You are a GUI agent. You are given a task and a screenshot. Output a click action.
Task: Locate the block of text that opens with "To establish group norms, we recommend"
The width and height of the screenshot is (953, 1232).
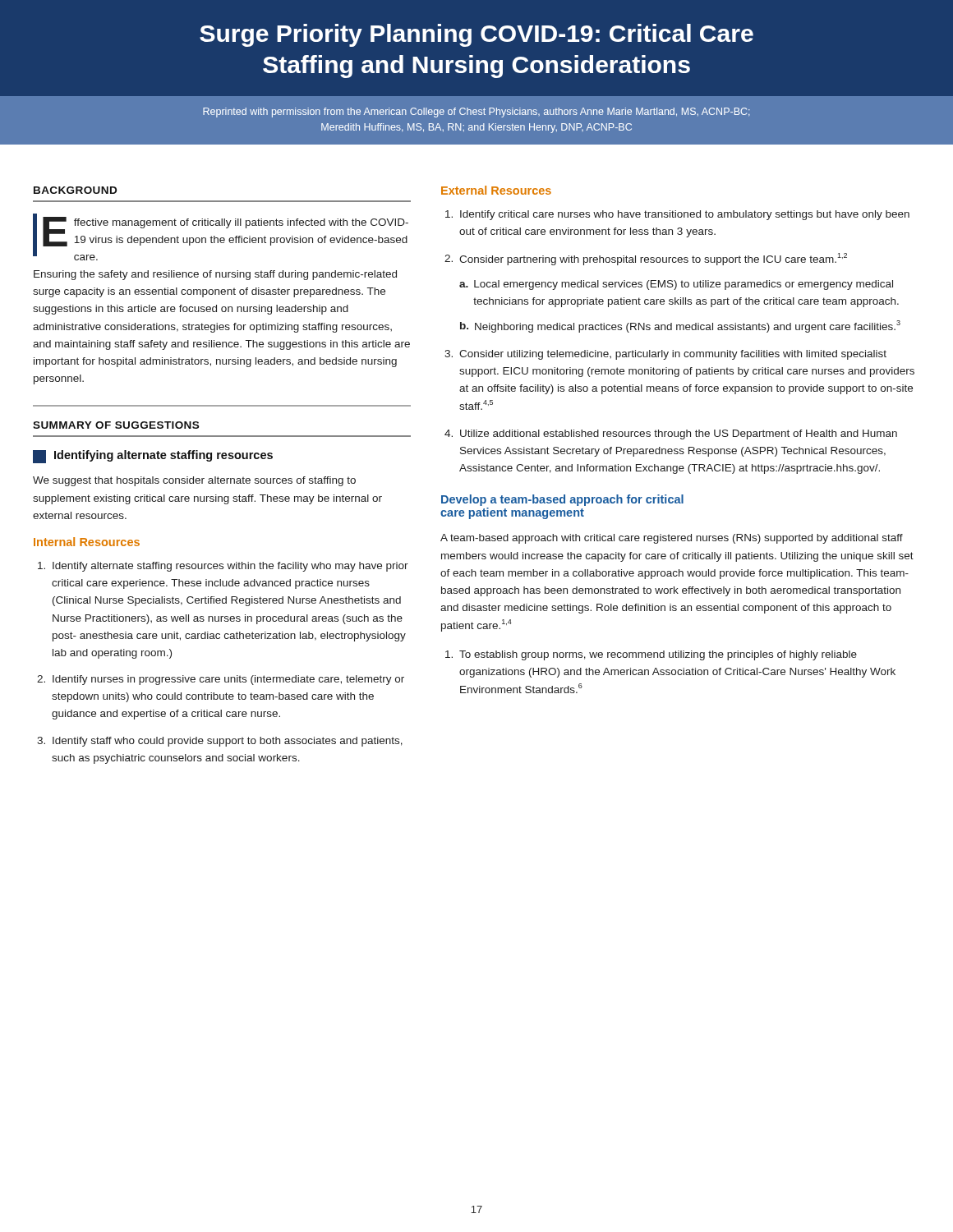tap(677, 672)
